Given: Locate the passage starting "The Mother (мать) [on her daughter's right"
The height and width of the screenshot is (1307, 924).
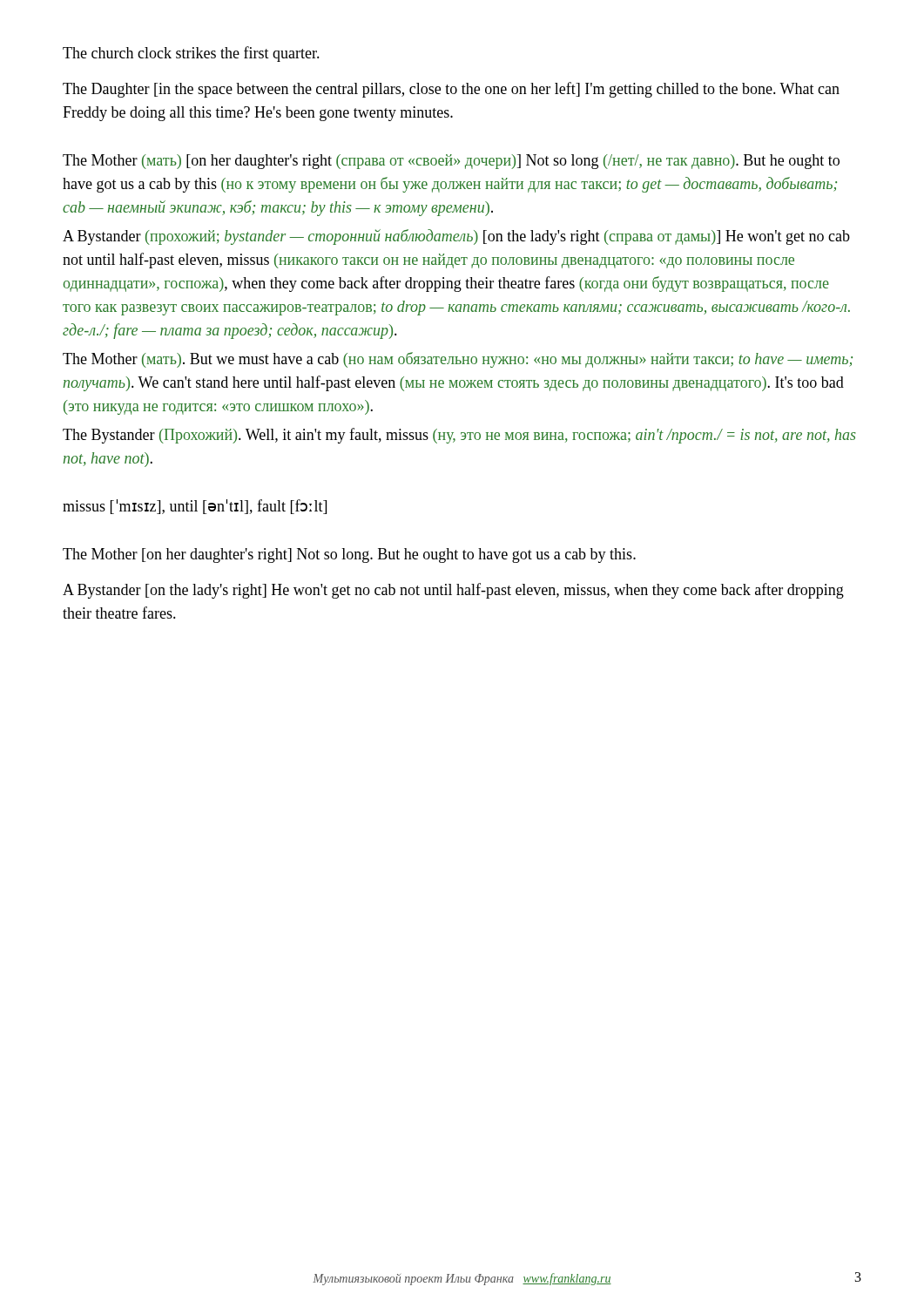Looking at the screenshot, I should coord(462,310).
